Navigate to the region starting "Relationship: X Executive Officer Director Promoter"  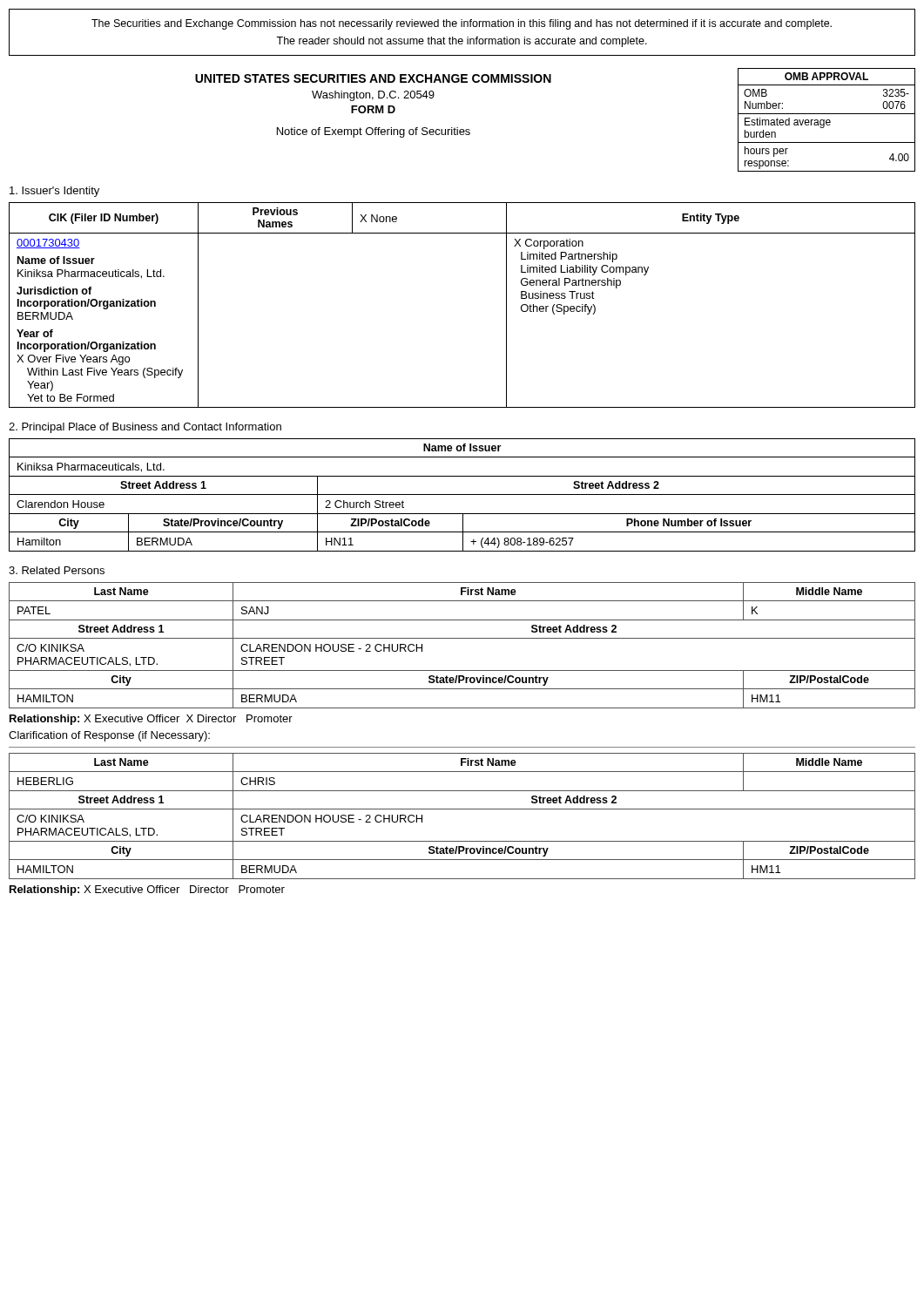click(x=147, y=889)
